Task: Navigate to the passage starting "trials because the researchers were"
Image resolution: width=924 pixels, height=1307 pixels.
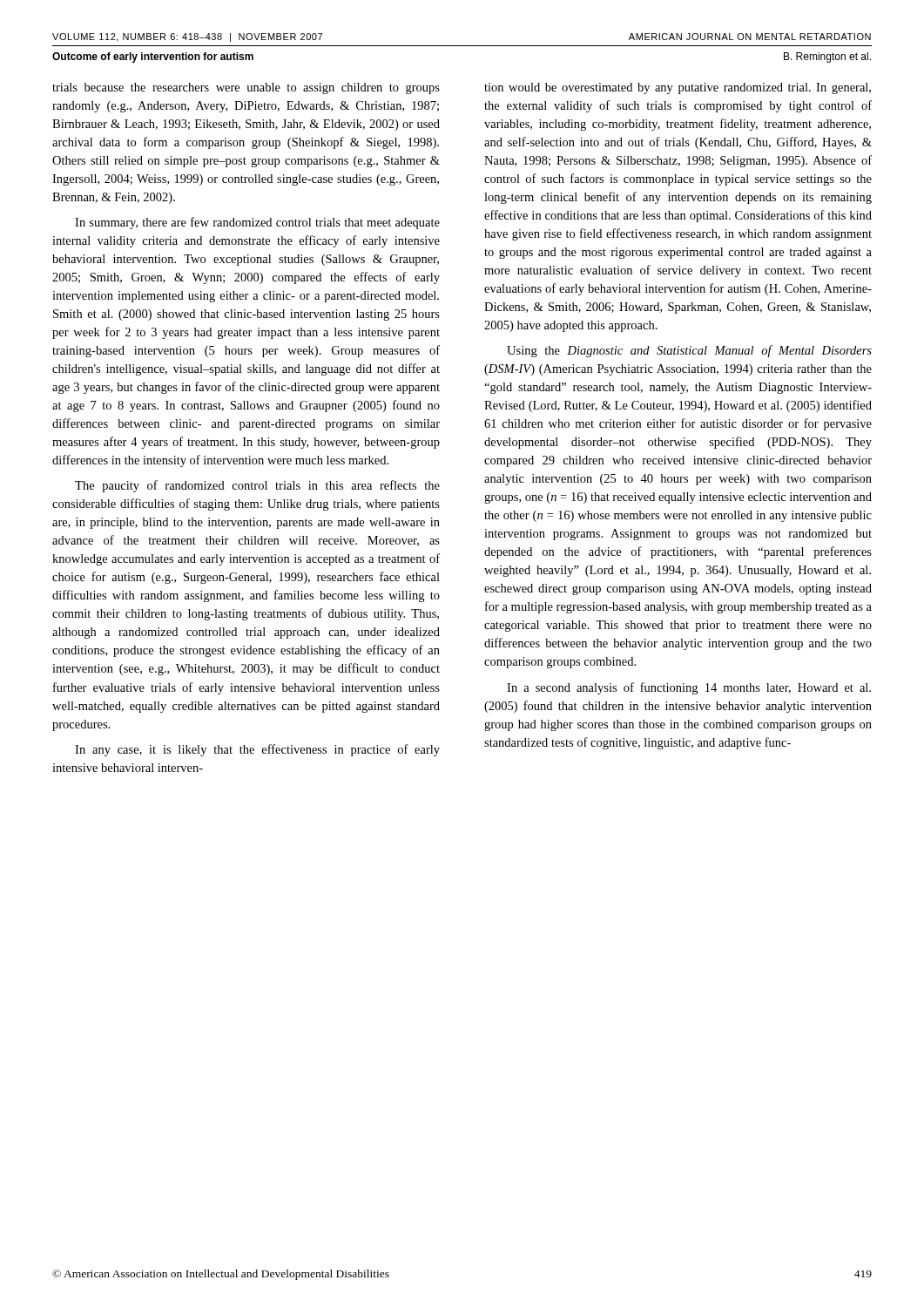Action: [x=246, y=428]
